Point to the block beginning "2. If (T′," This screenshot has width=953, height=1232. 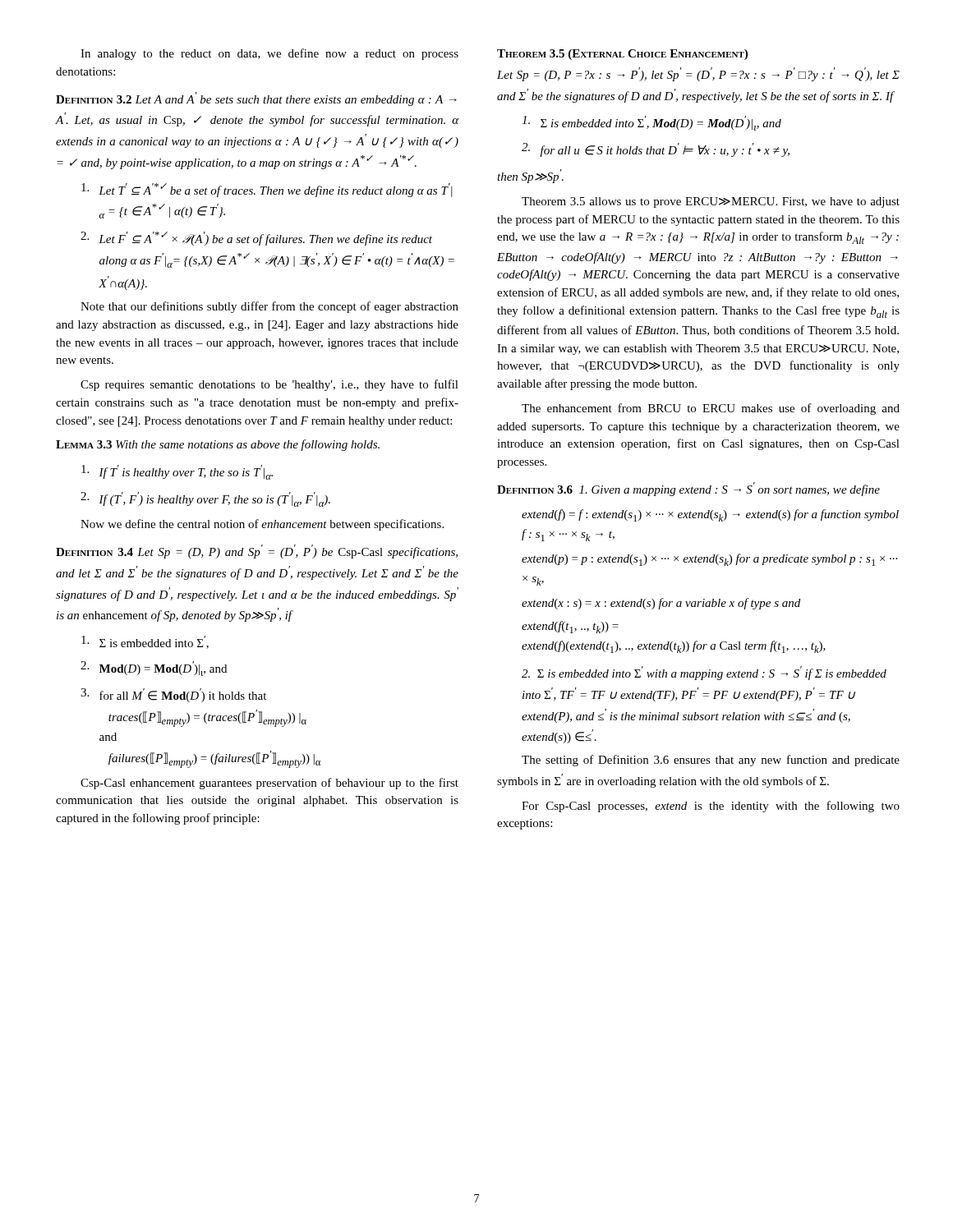pyautogui.click(x=206, y=500)
